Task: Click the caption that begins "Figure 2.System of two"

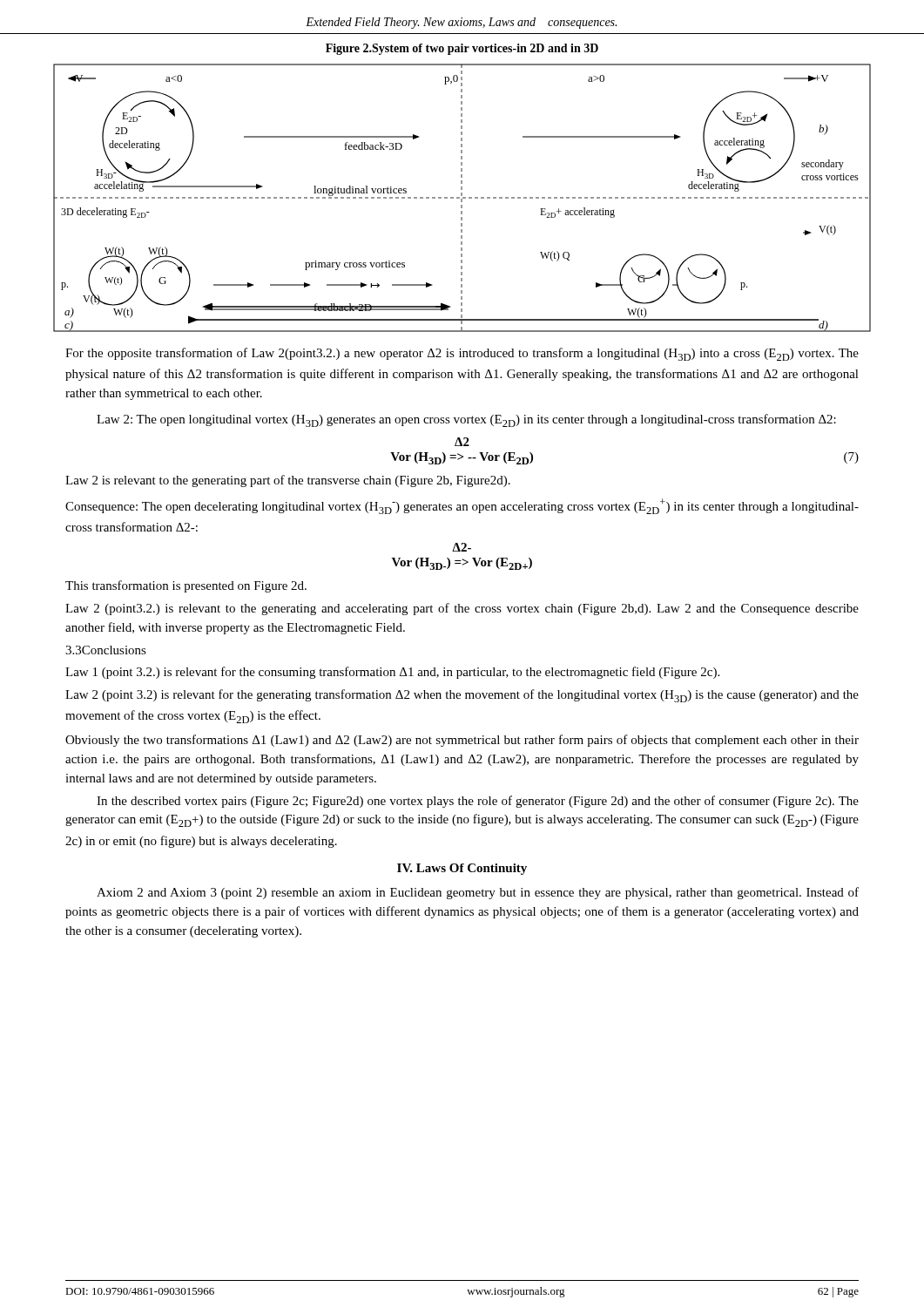Action: (462, 48)
